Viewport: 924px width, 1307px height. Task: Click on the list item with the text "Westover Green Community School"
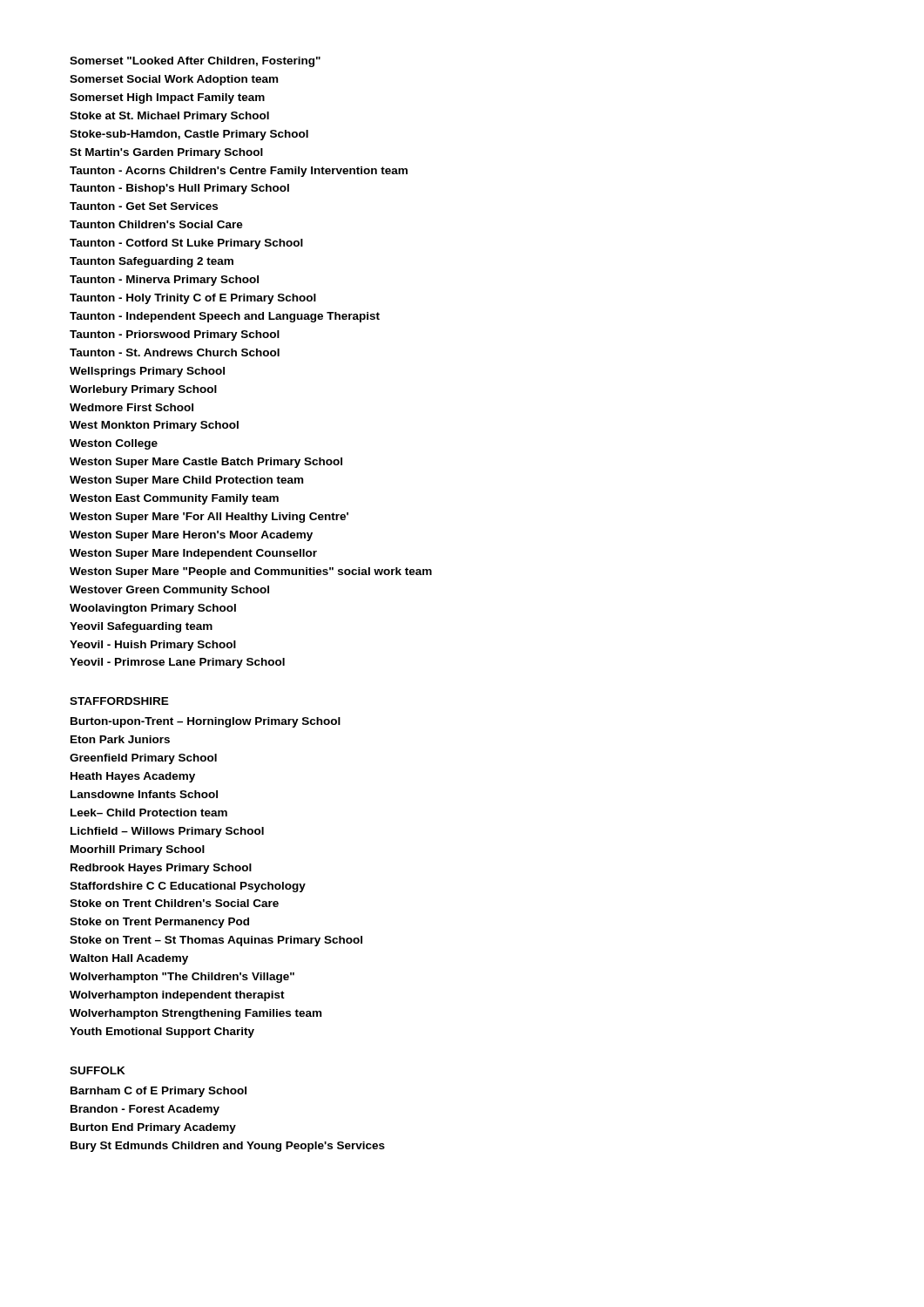coord(170,589)
